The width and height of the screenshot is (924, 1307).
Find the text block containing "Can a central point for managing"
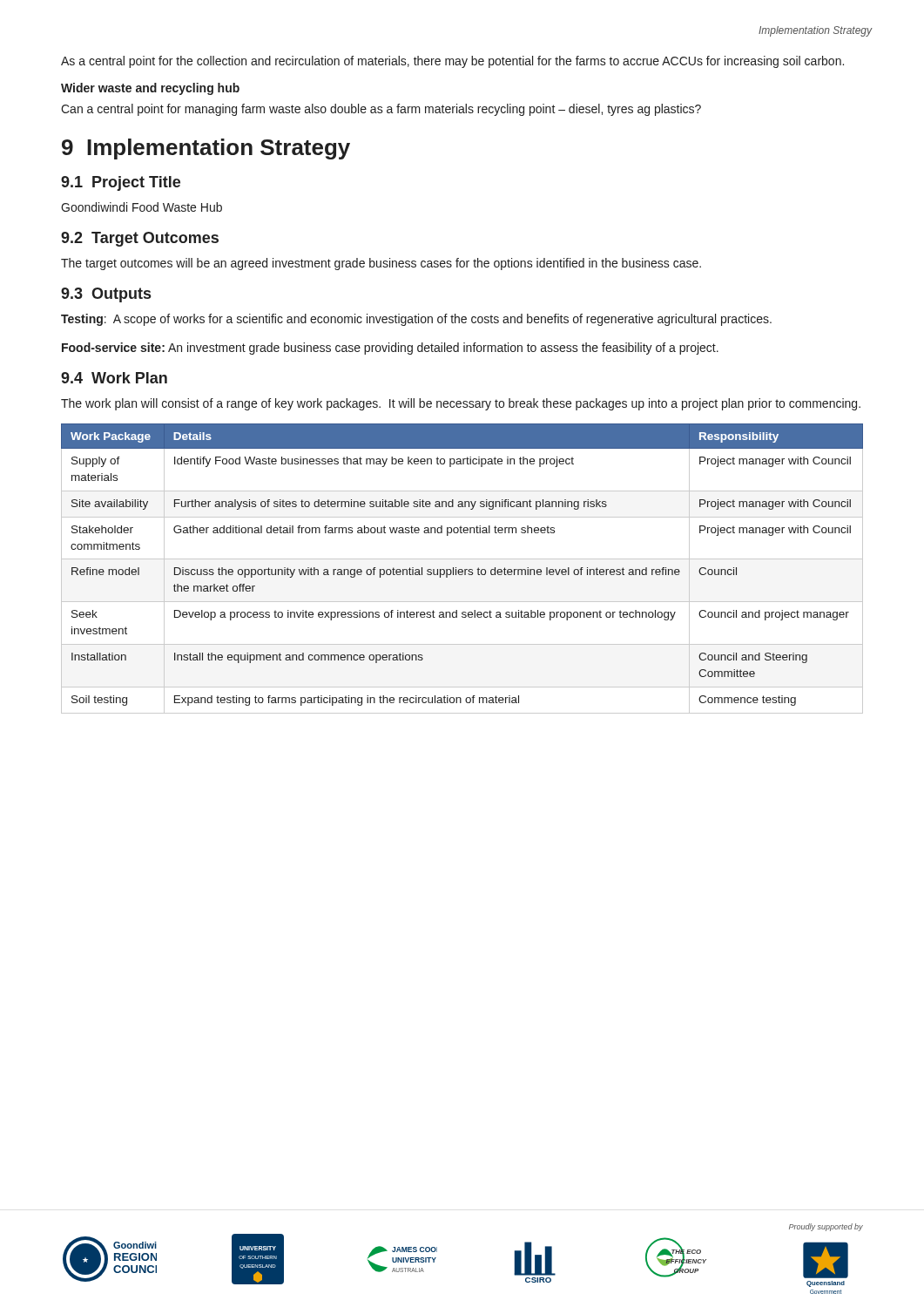pyautogui.click(x=381, y=109)
